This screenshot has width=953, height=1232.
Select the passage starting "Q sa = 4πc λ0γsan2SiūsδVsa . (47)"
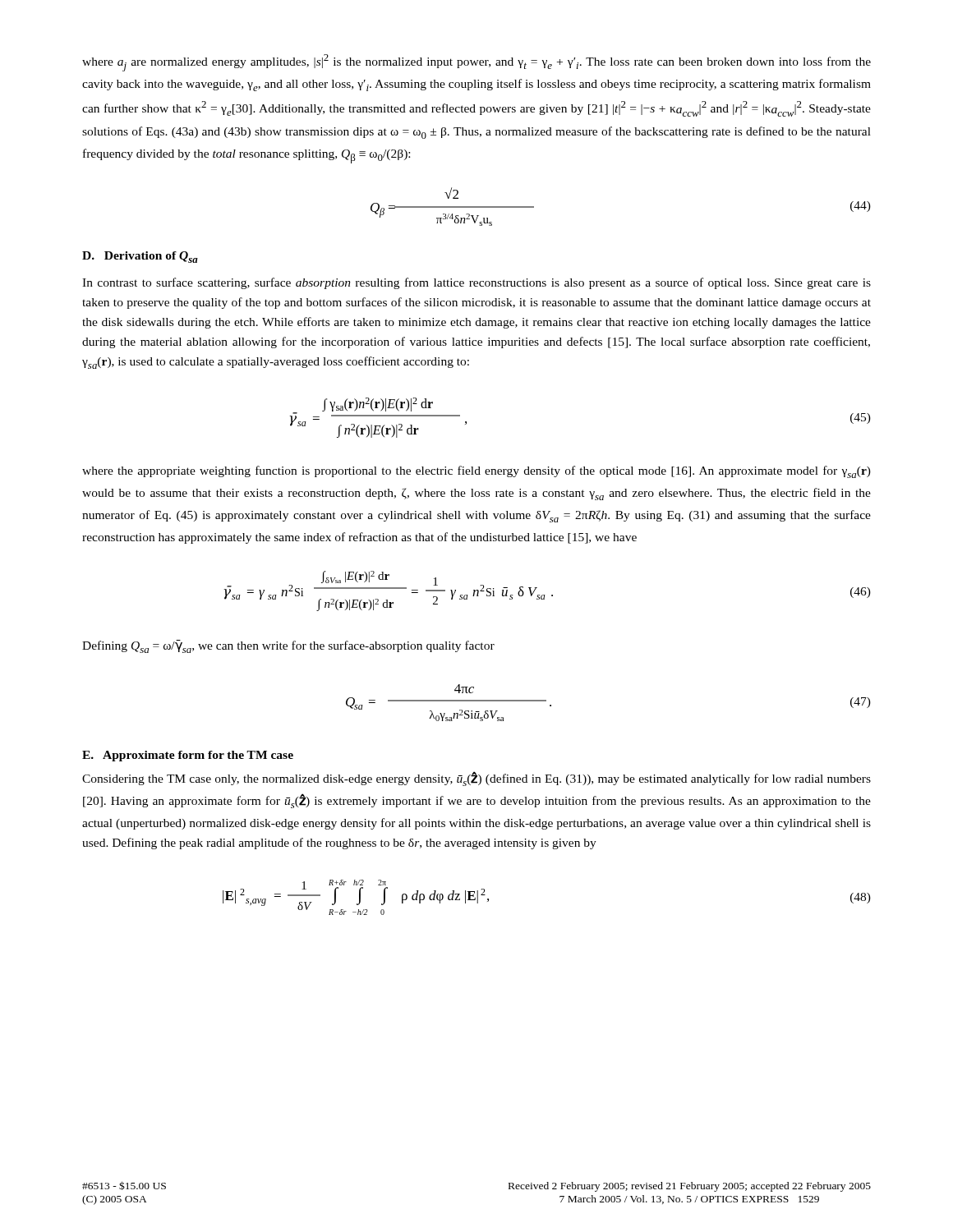[464, 689]
